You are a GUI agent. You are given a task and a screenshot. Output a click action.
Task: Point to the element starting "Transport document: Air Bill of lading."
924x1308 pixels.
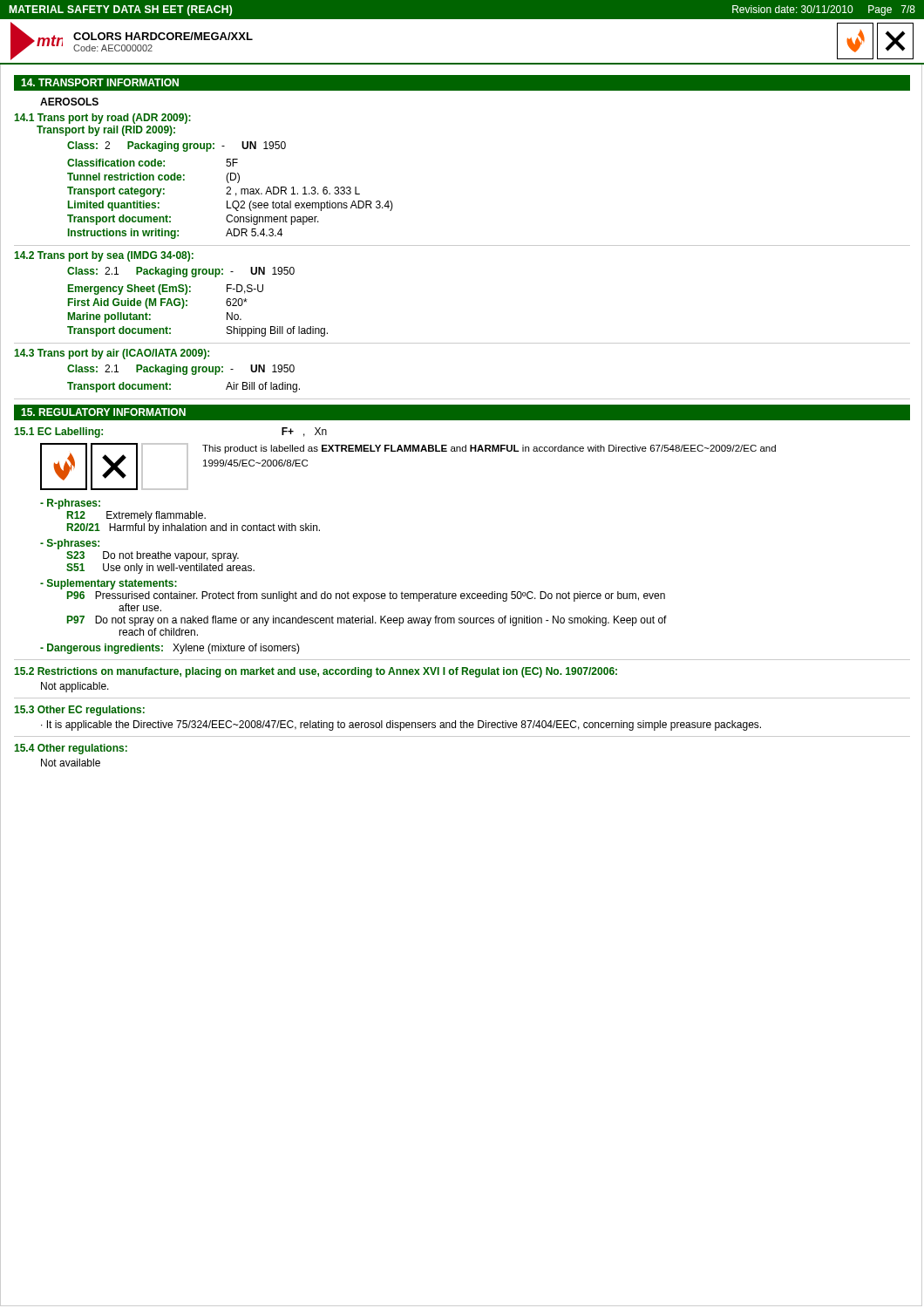[x=184, y=386]
